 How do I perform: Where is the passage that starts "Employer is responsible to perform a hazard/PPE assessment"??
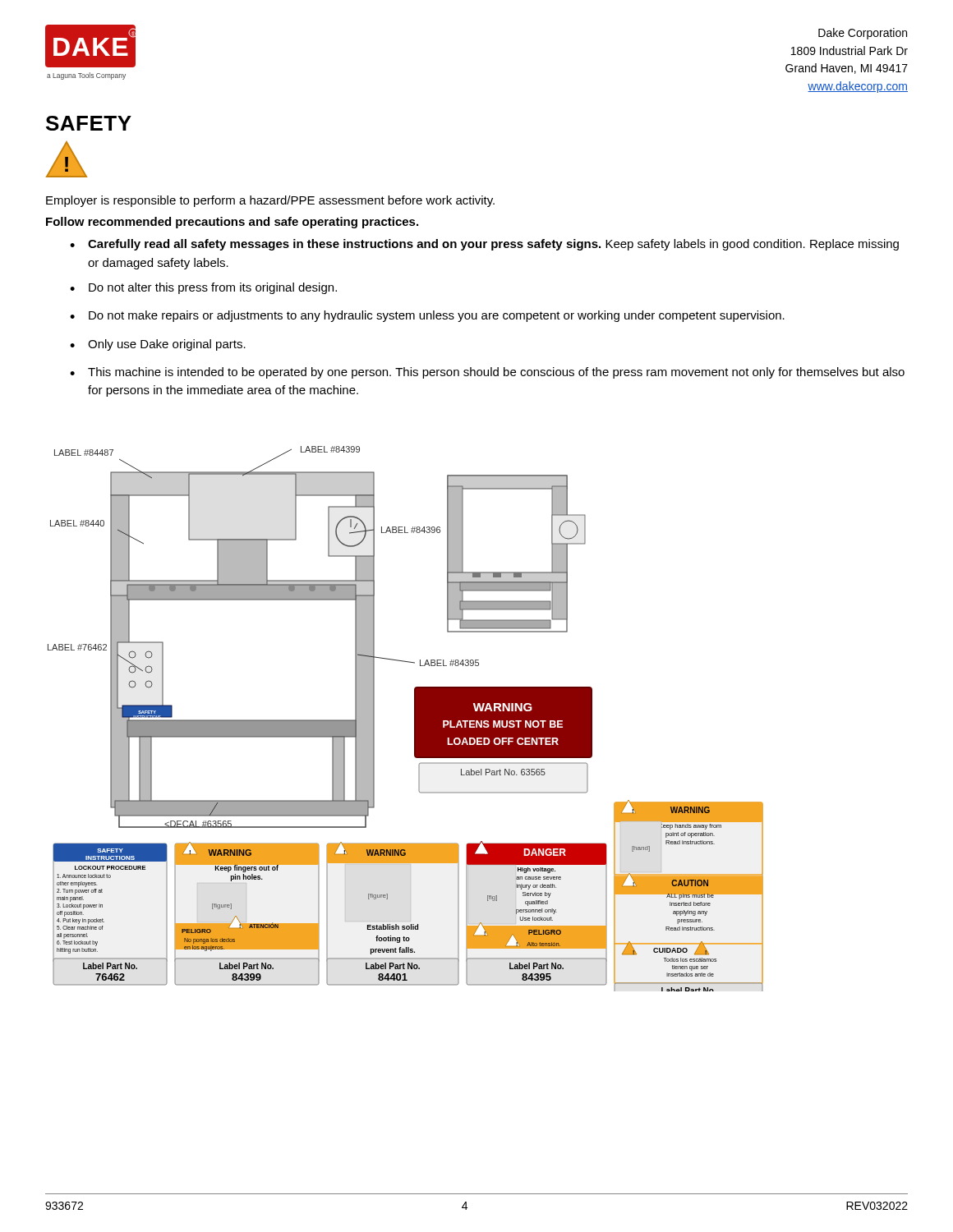coord(270,200)
